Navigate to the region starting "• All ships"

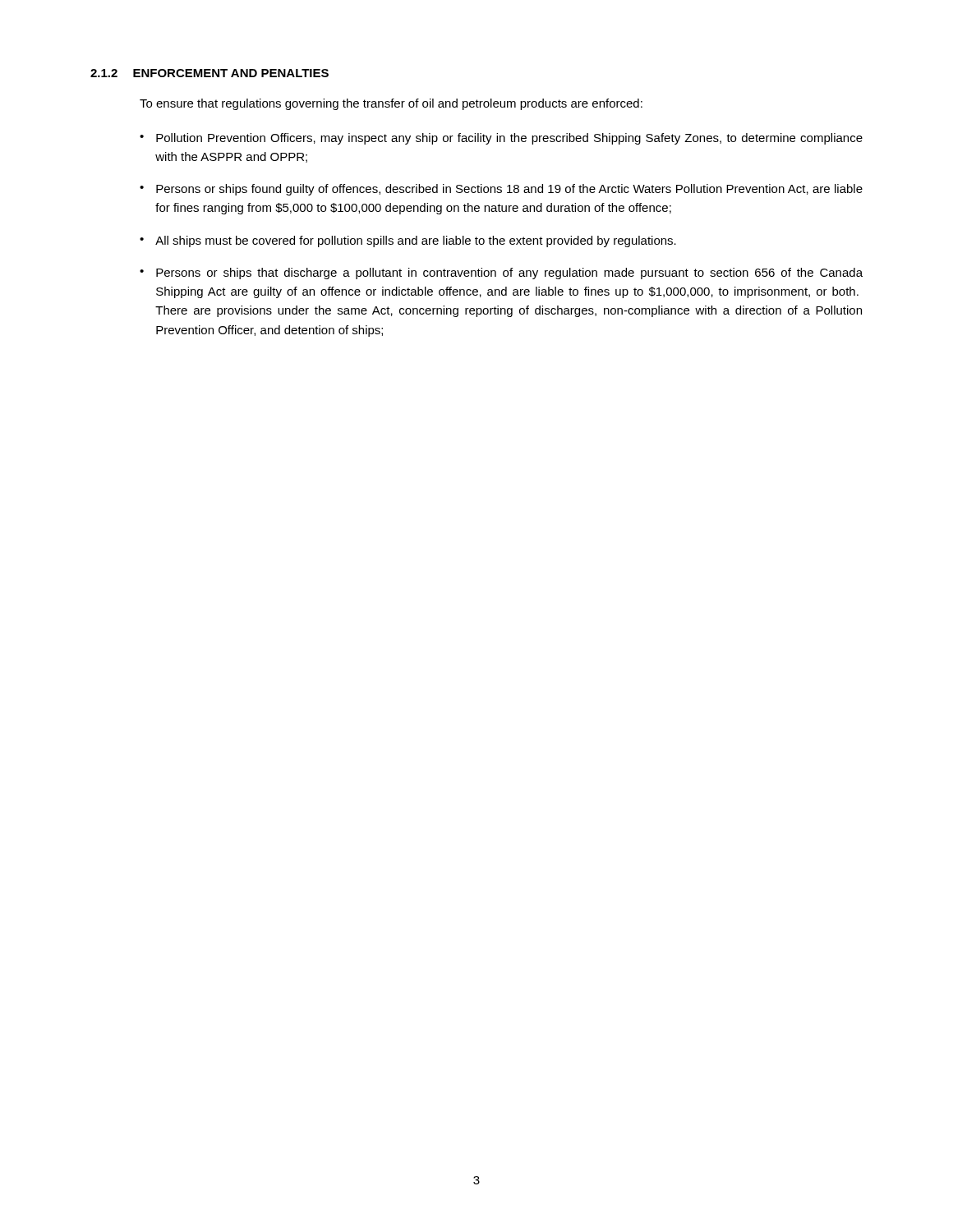[x=501, y=240]
